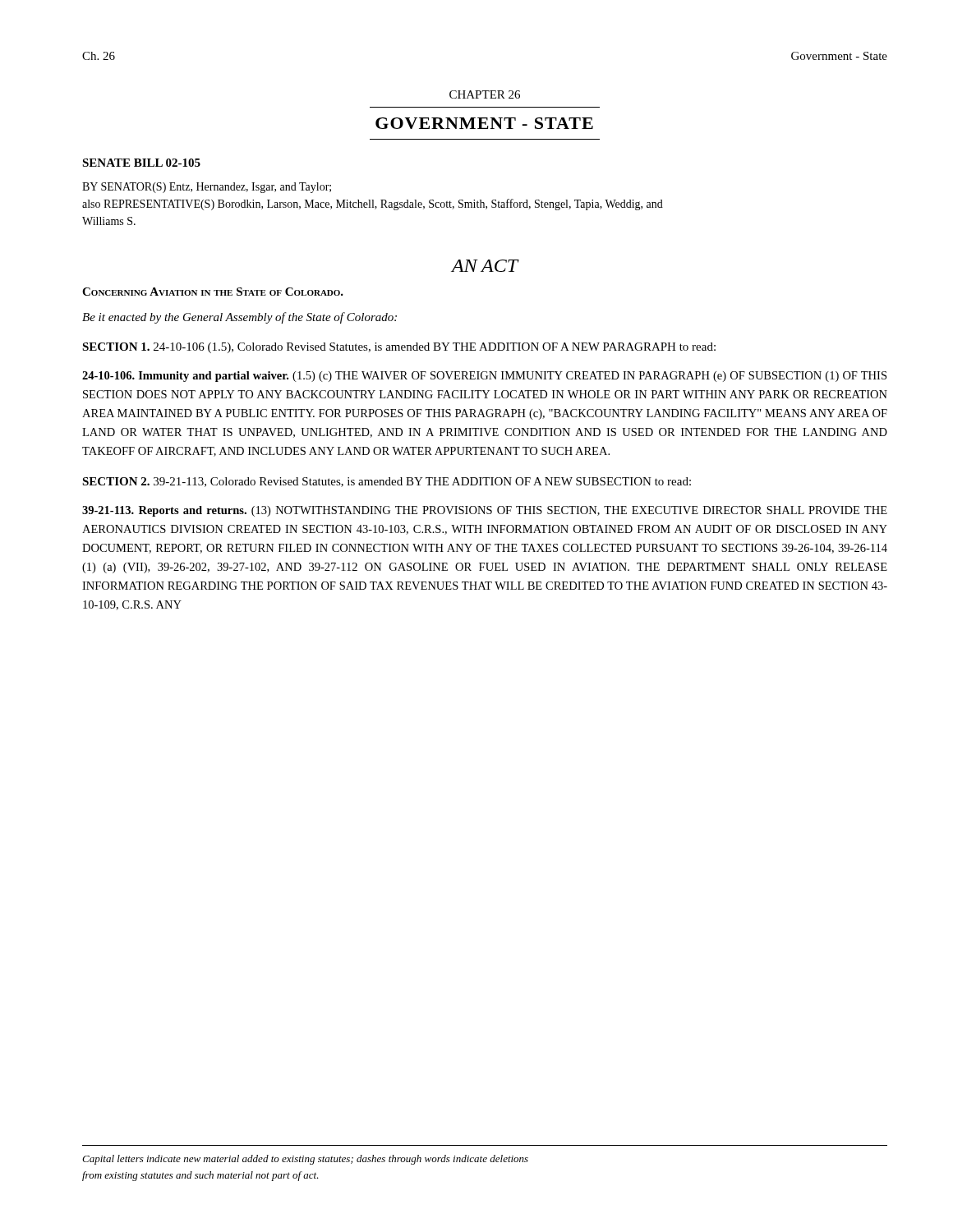
Task: Locate the text block containing "SECTION 2. 39-21-113,"
Action: pos(387,481)
